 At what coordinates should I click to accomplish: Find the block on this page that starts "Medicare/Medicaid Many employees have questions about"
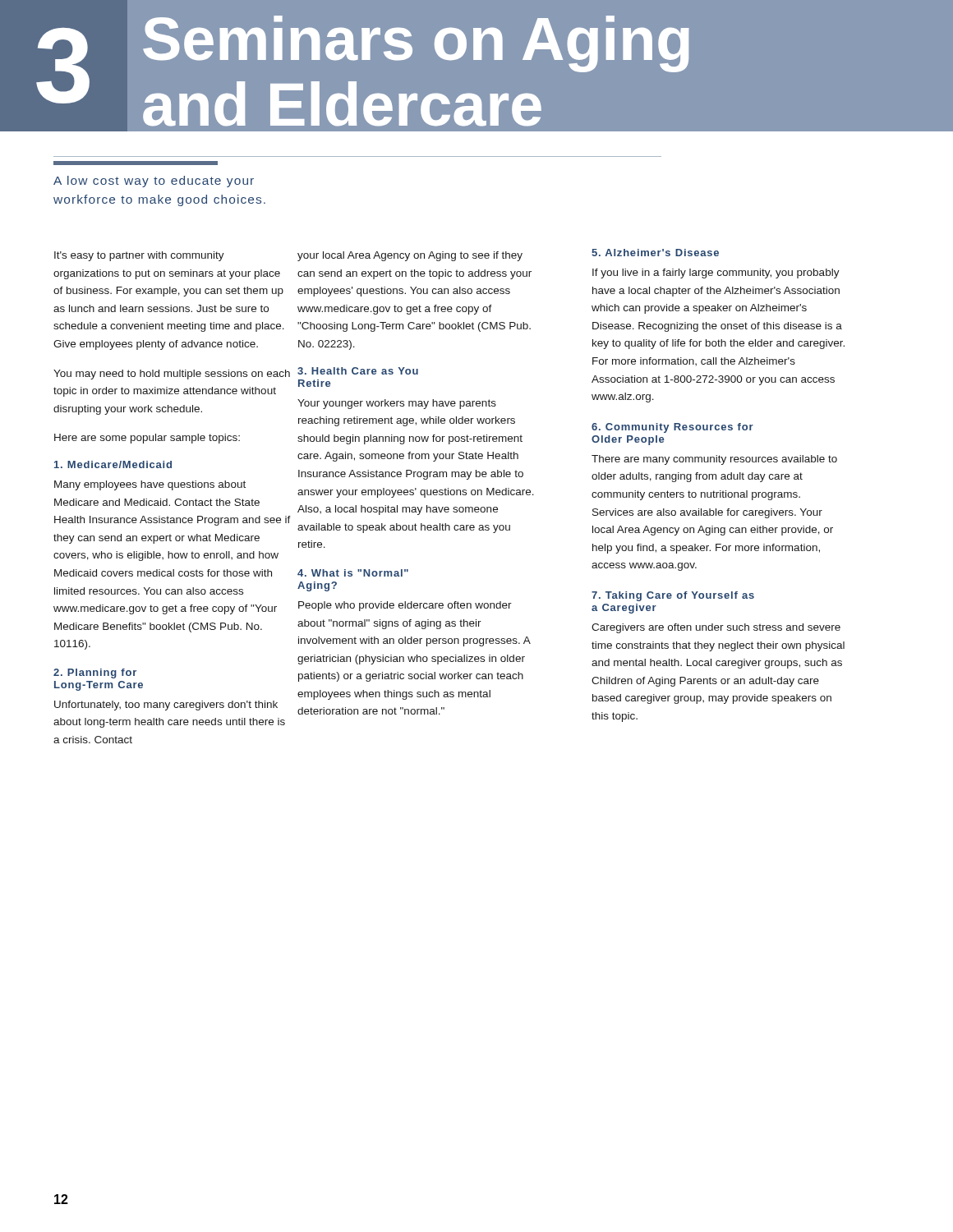(x=172, y=556)
